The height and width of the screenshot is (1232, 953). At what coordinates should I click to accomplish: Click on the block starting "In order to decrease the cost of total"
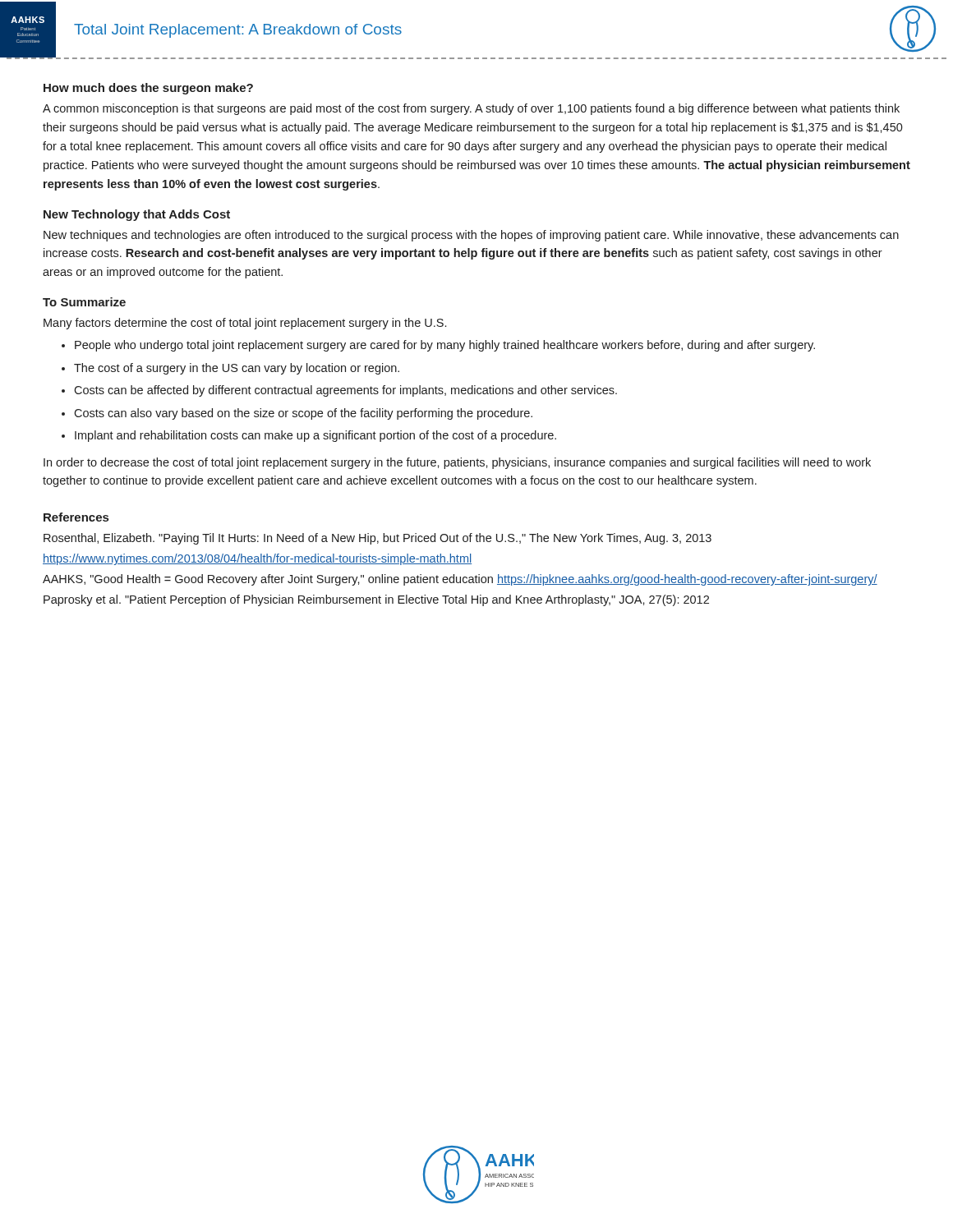coord(457,471)
